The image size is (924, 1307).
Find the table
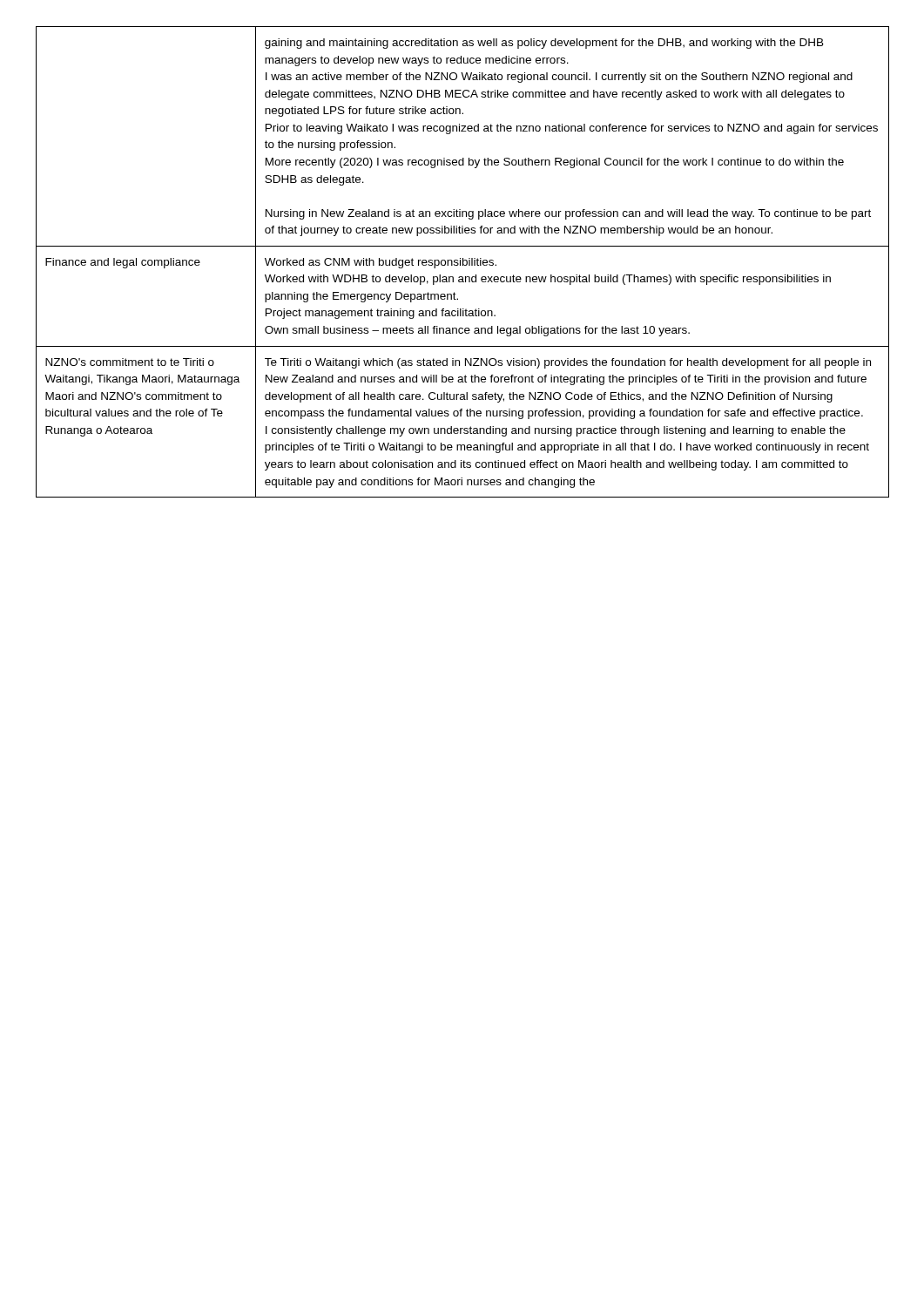tap(462, 262)
